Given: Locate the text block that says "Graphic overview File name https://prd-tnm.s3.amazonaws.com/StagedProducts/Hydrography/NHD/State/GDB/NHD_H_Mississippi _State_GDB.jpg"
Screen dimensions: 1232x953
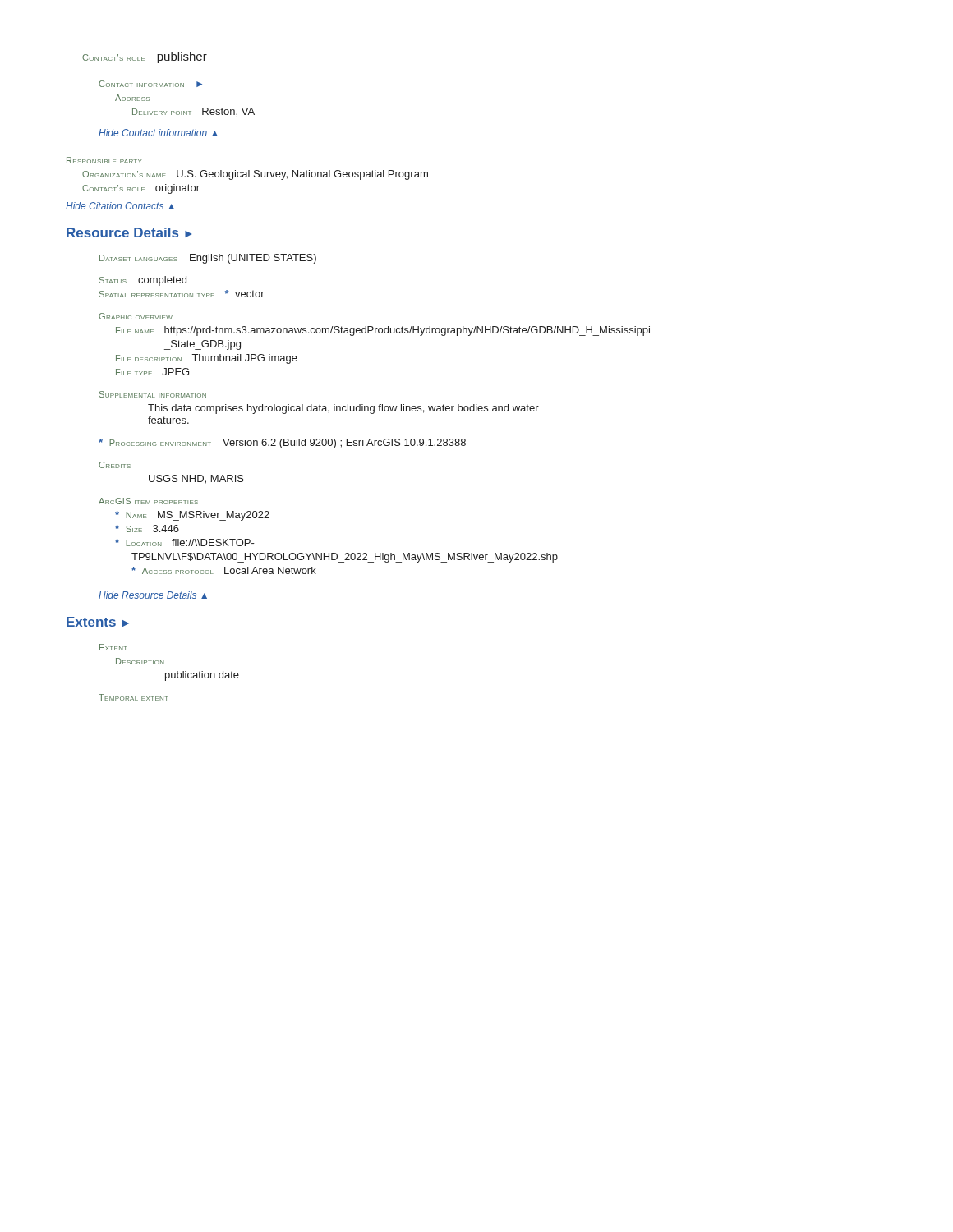Looking at the screenshot, I should coord(493,344).
